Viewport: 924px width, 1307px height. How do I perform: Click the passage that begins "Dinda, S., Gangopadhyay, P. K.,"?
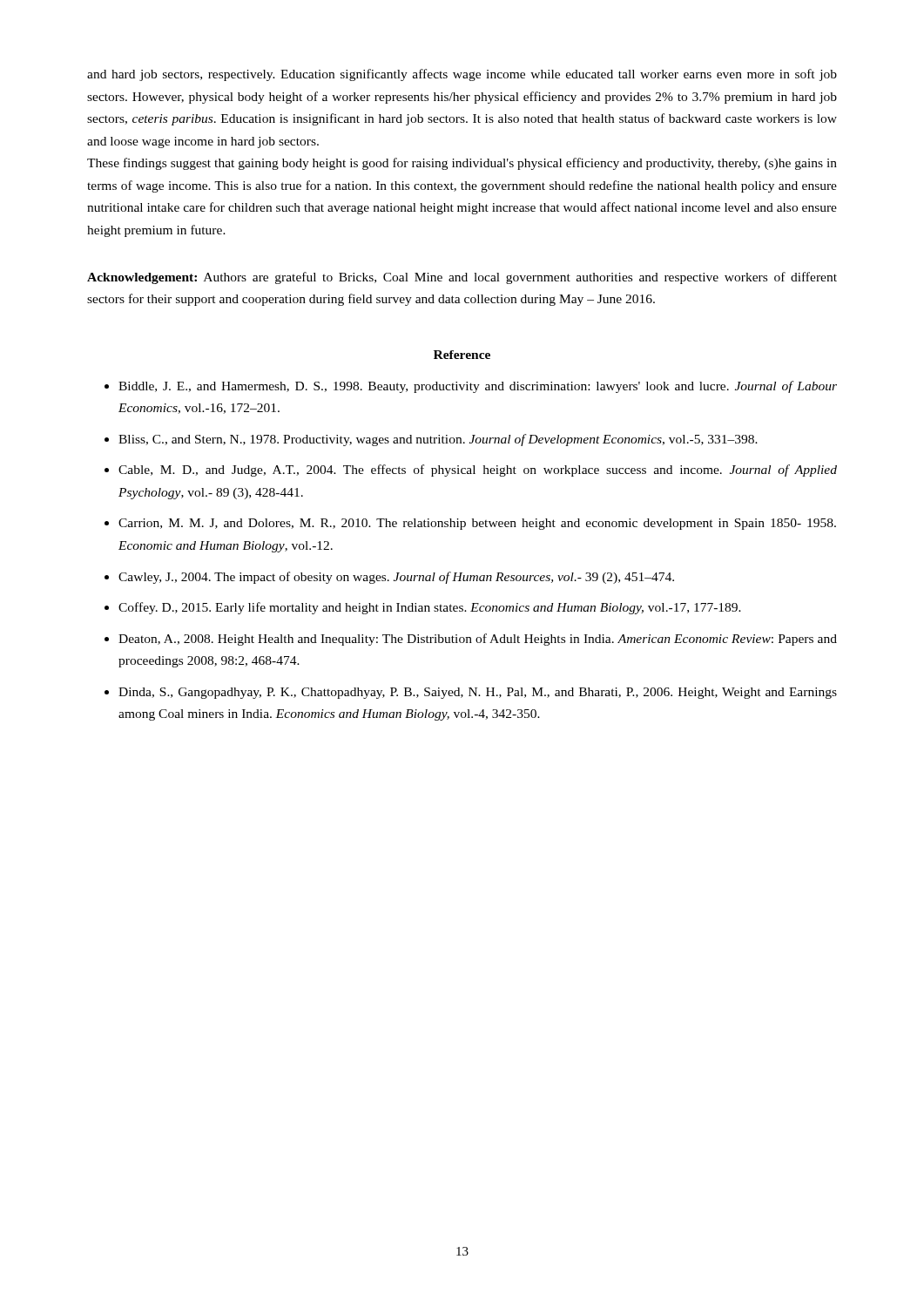point(478,702)
